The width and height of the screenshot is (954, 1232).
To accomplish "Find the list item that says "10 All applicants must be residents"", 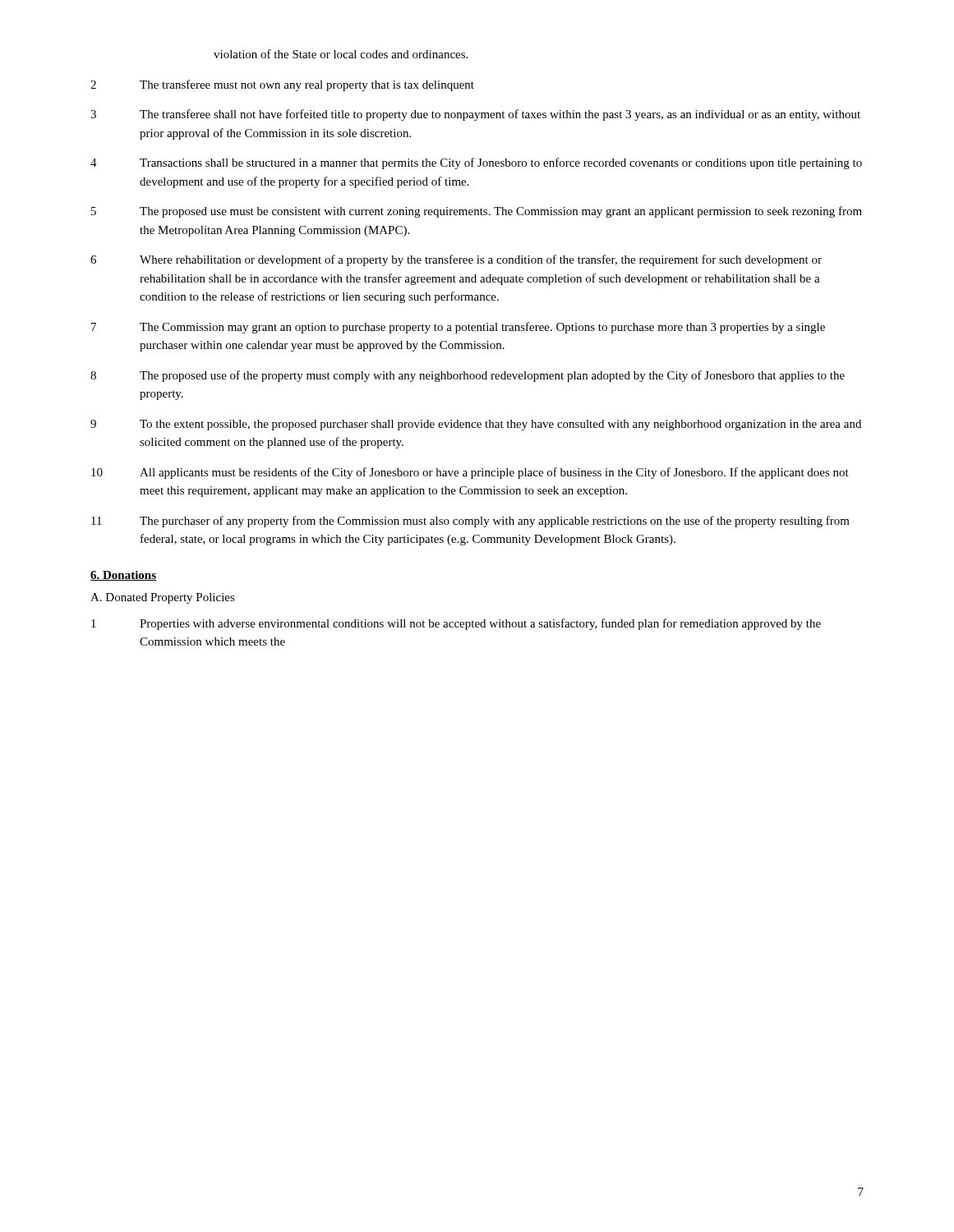I will (x=477, y=481).
